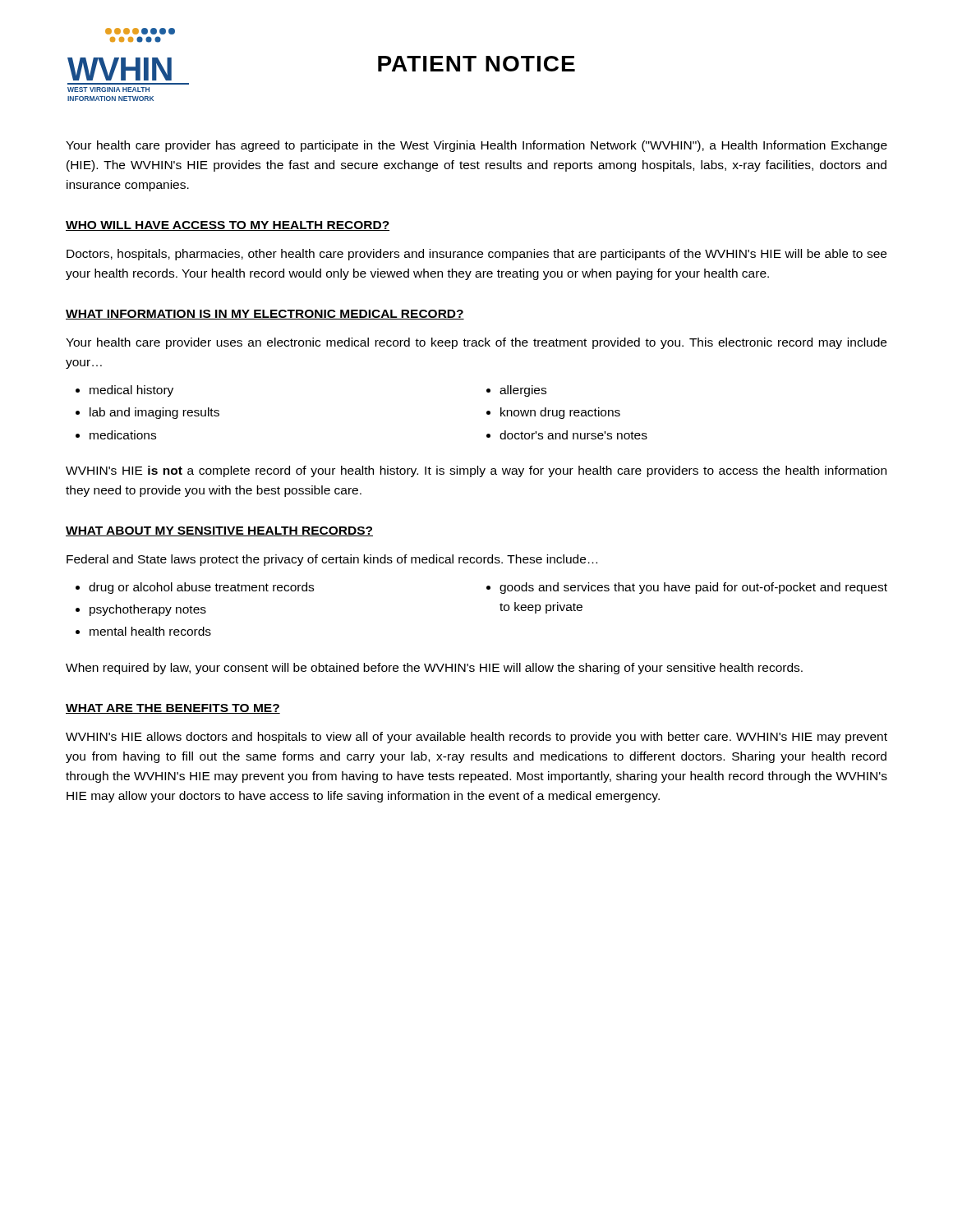The height and width of the screenshot is (1232, 953).
Task: Click the section header that begins "WHAT ARE THE BENEFITS"
Action: 173,707
